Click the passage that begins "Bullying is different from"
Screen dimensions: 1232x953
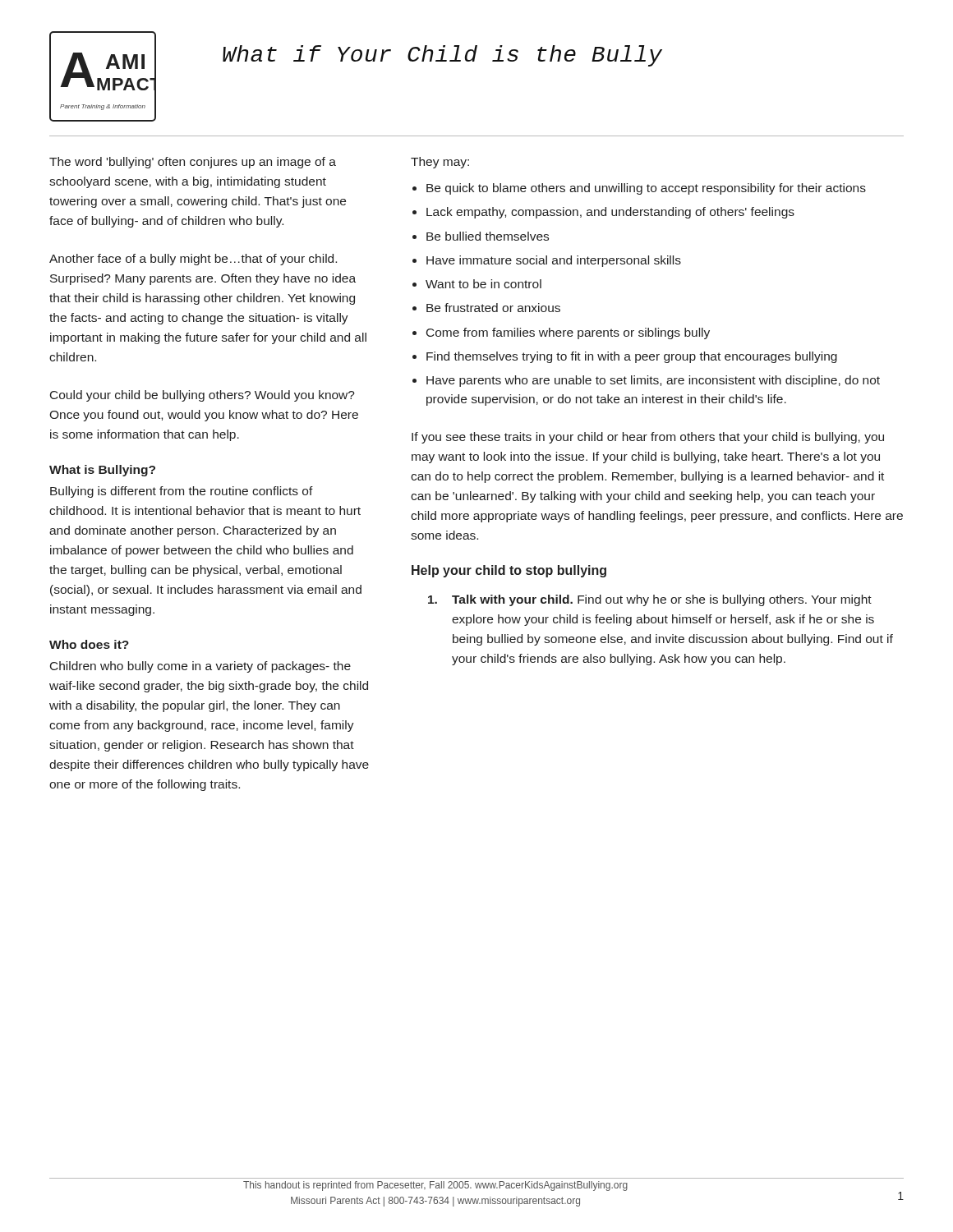click(206, 550)
